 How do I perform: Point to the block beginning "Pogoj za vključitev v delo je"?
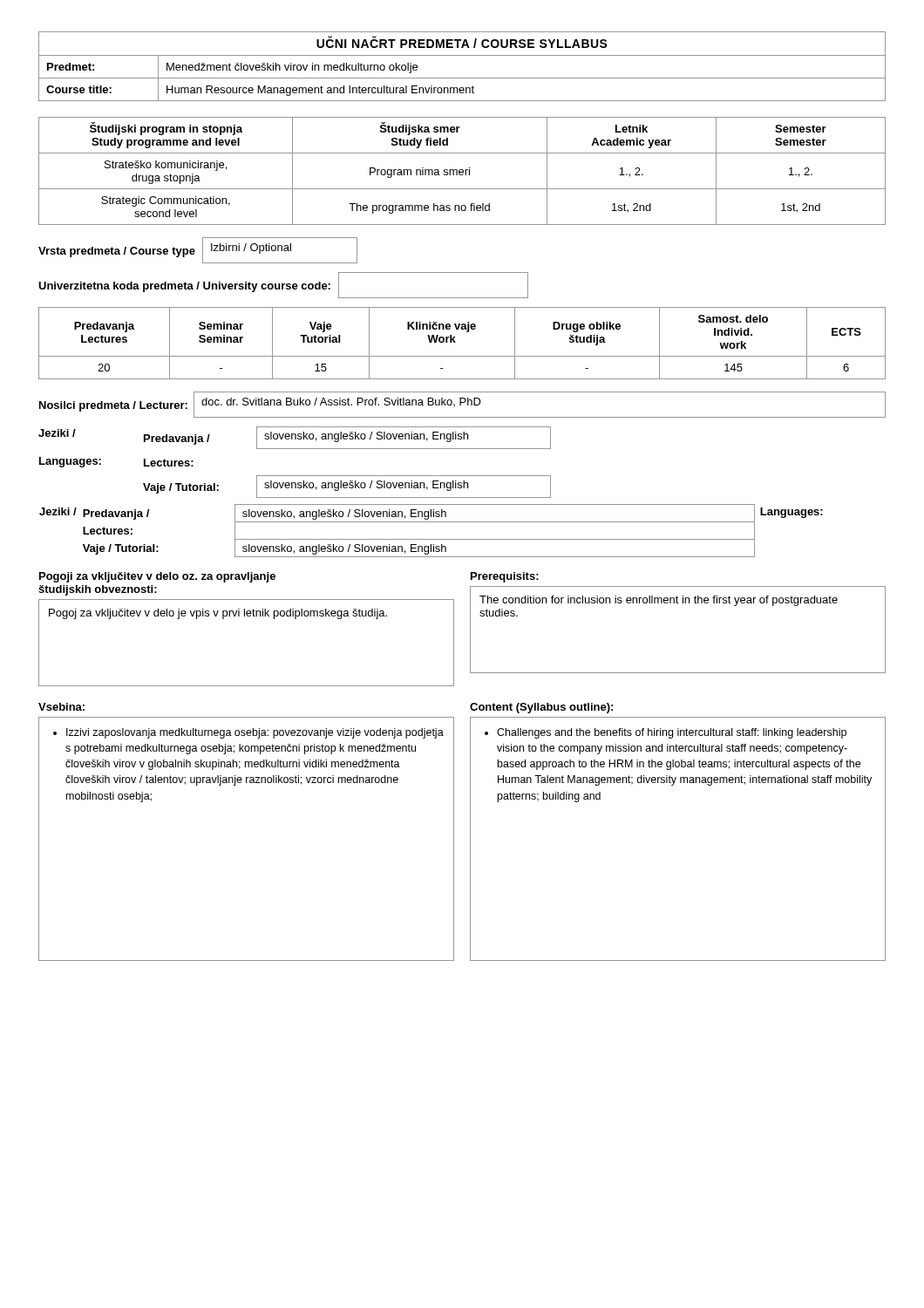(x=218, y=613)
